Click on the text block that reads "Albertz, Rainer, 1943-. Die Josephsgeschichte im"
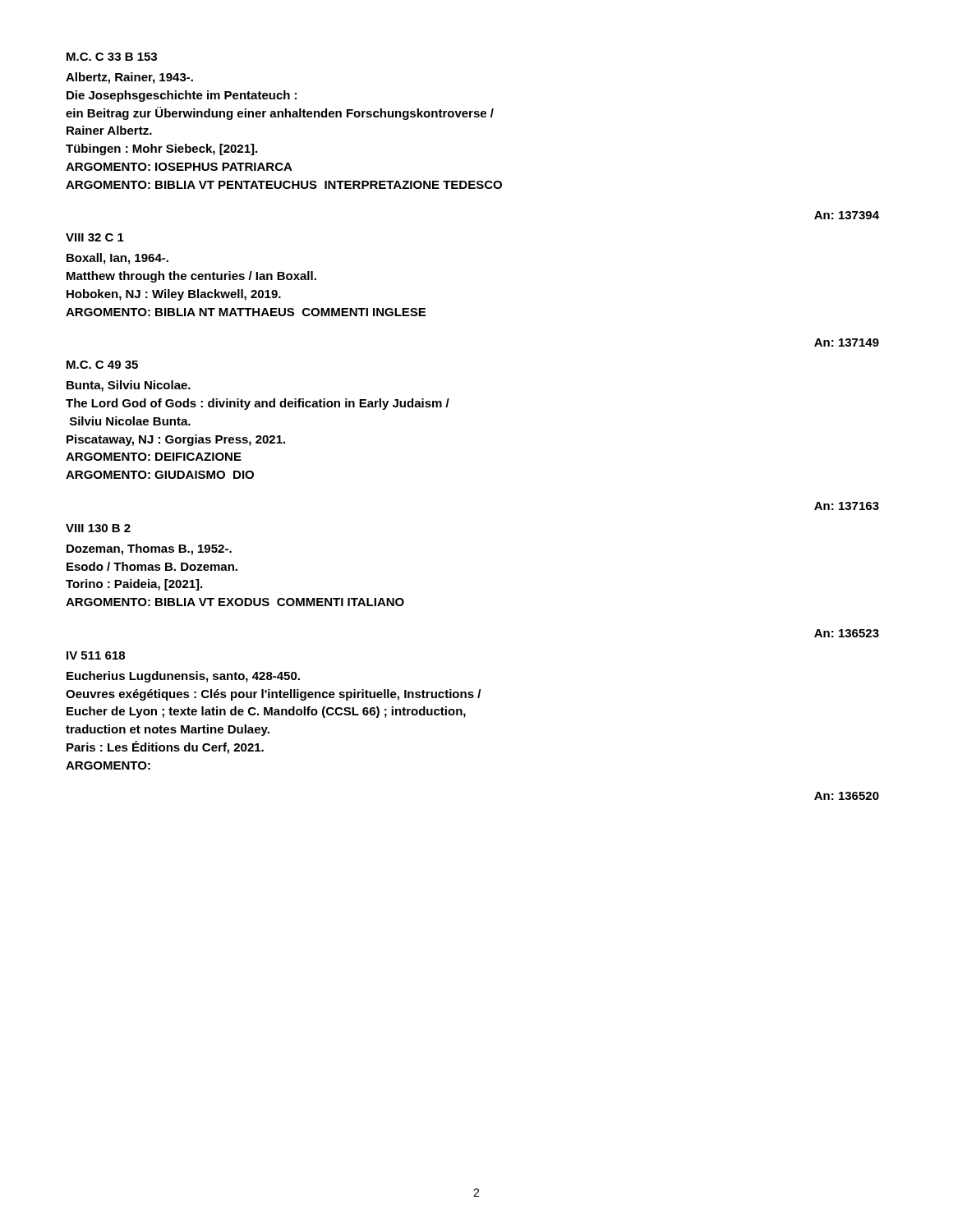The width and height of the screenshot is (953, 1232). click(129, 78)
